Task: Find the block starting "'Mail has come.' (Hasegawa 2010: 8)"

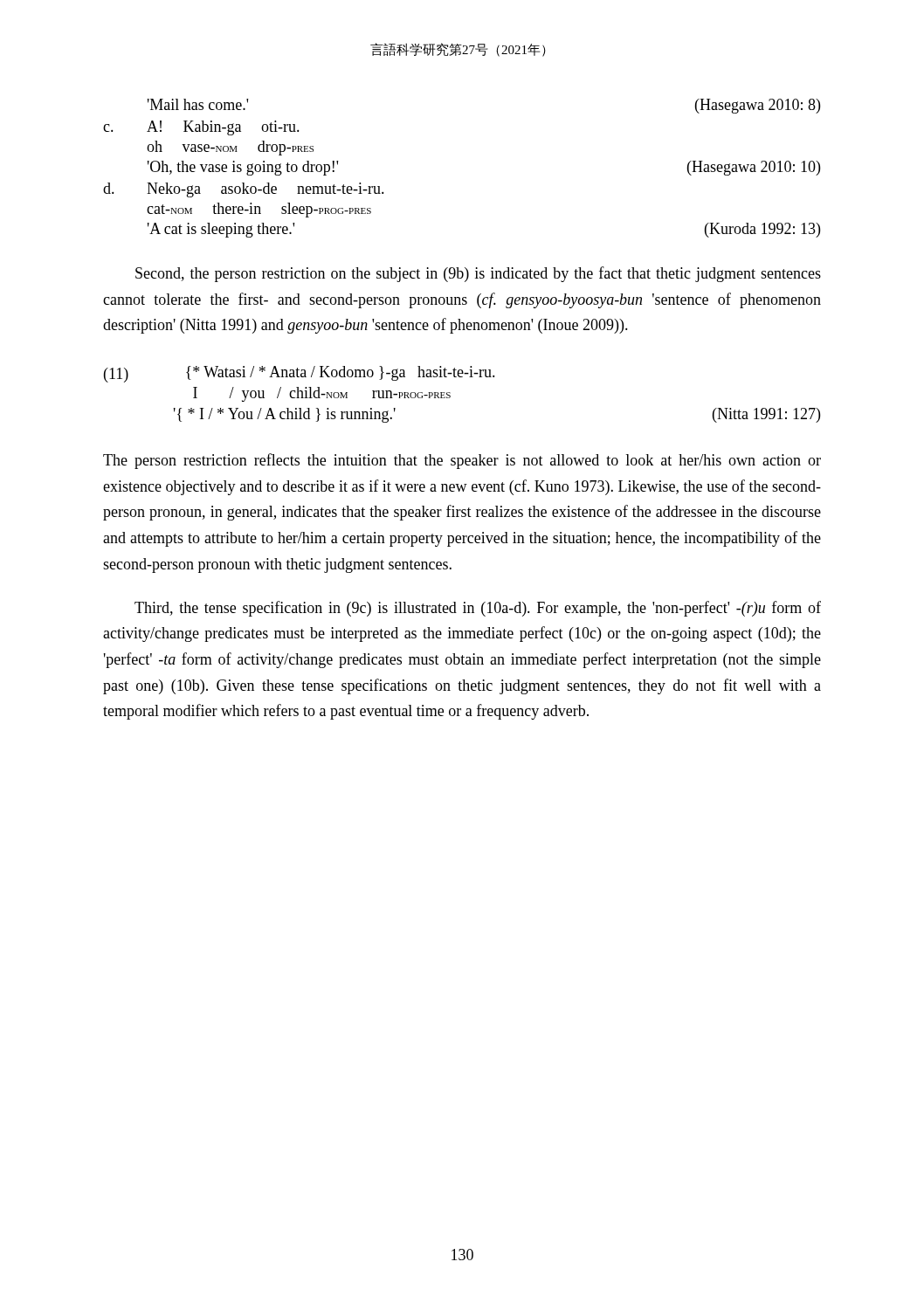Action: point(193,106)
